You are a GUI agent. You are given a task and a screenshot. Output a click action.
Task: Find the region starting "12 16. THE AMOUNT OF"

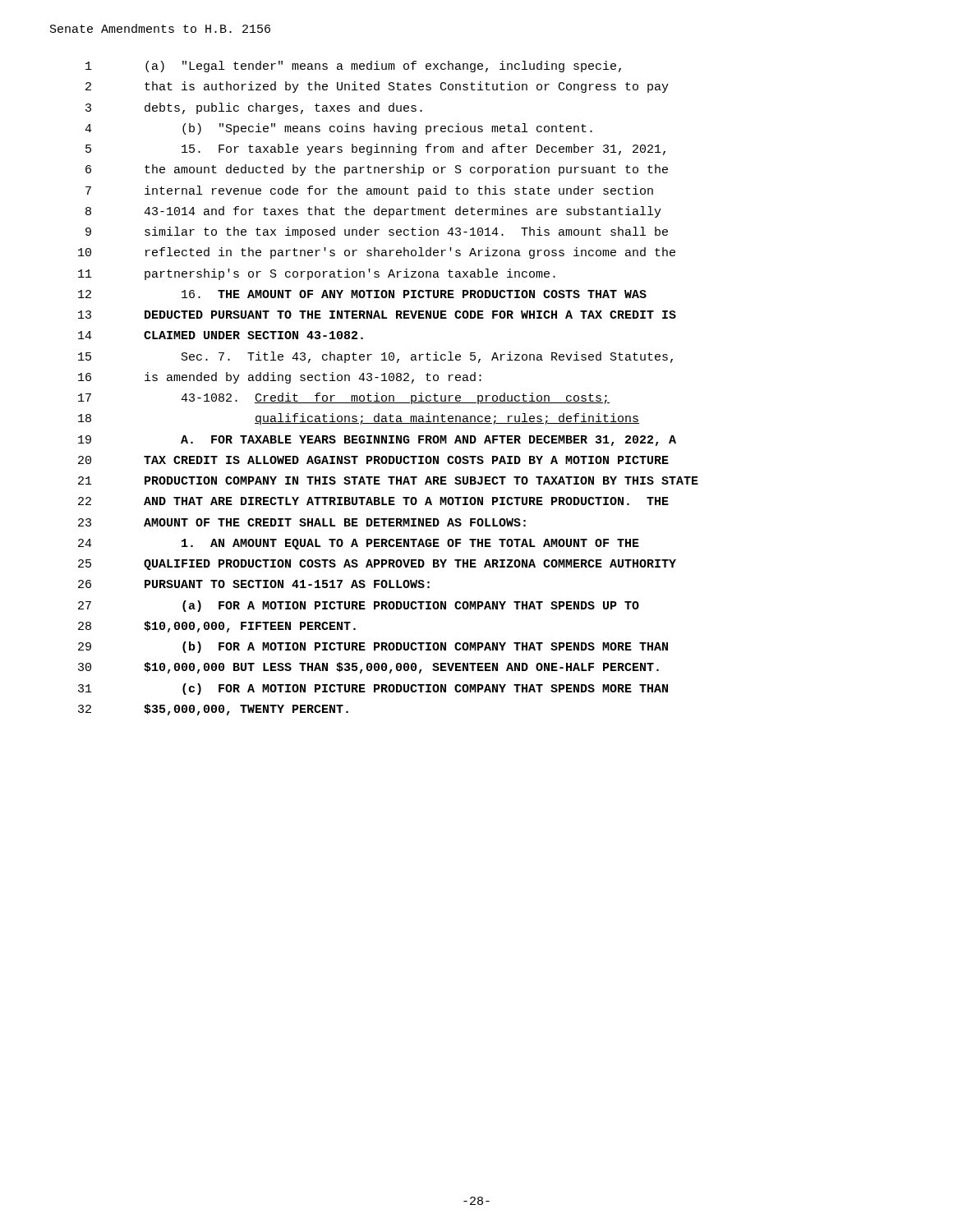476,295
